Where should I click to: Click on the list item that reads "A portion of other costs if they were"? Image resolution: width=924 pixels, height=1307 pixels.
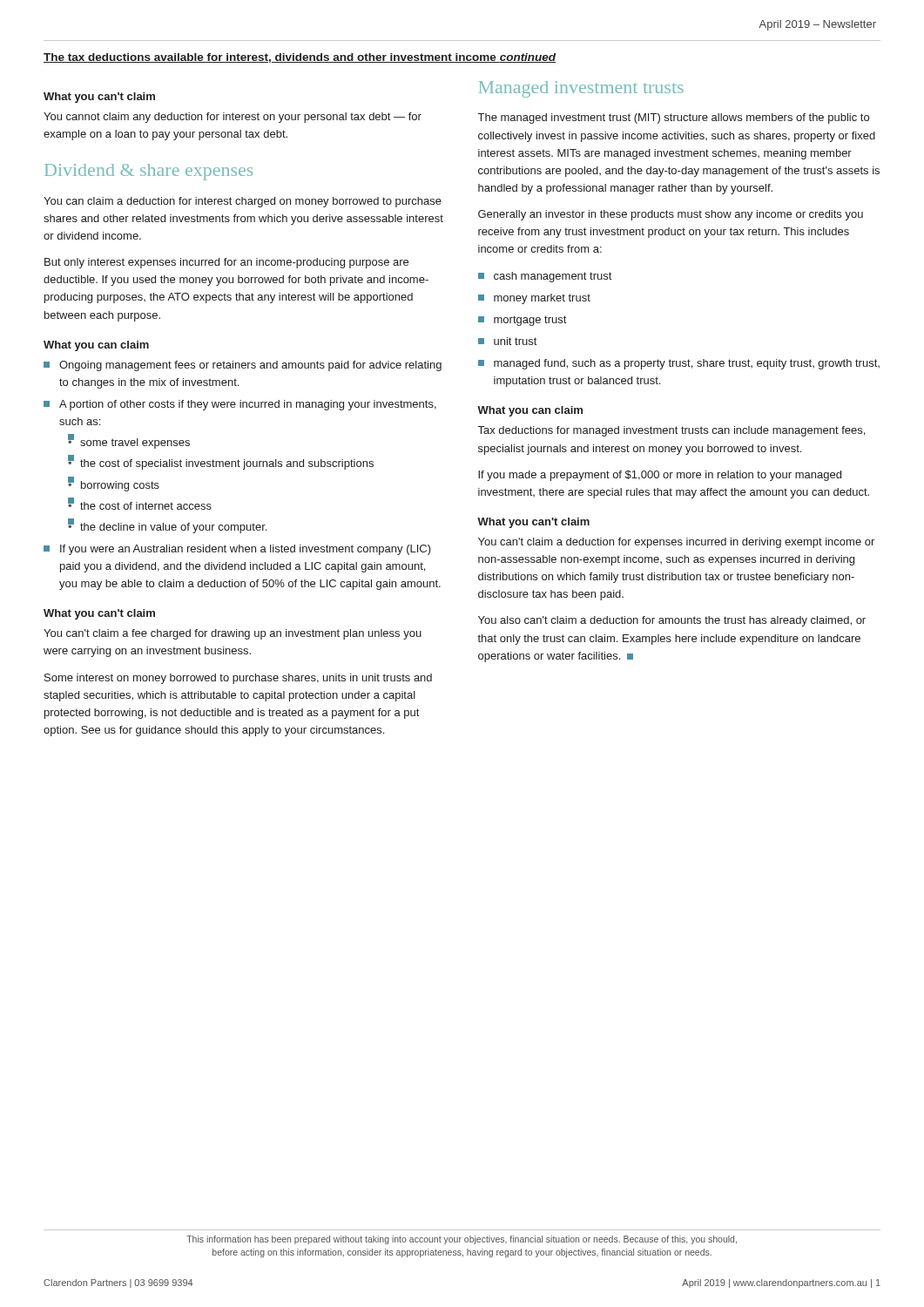[x=253, y=467]
